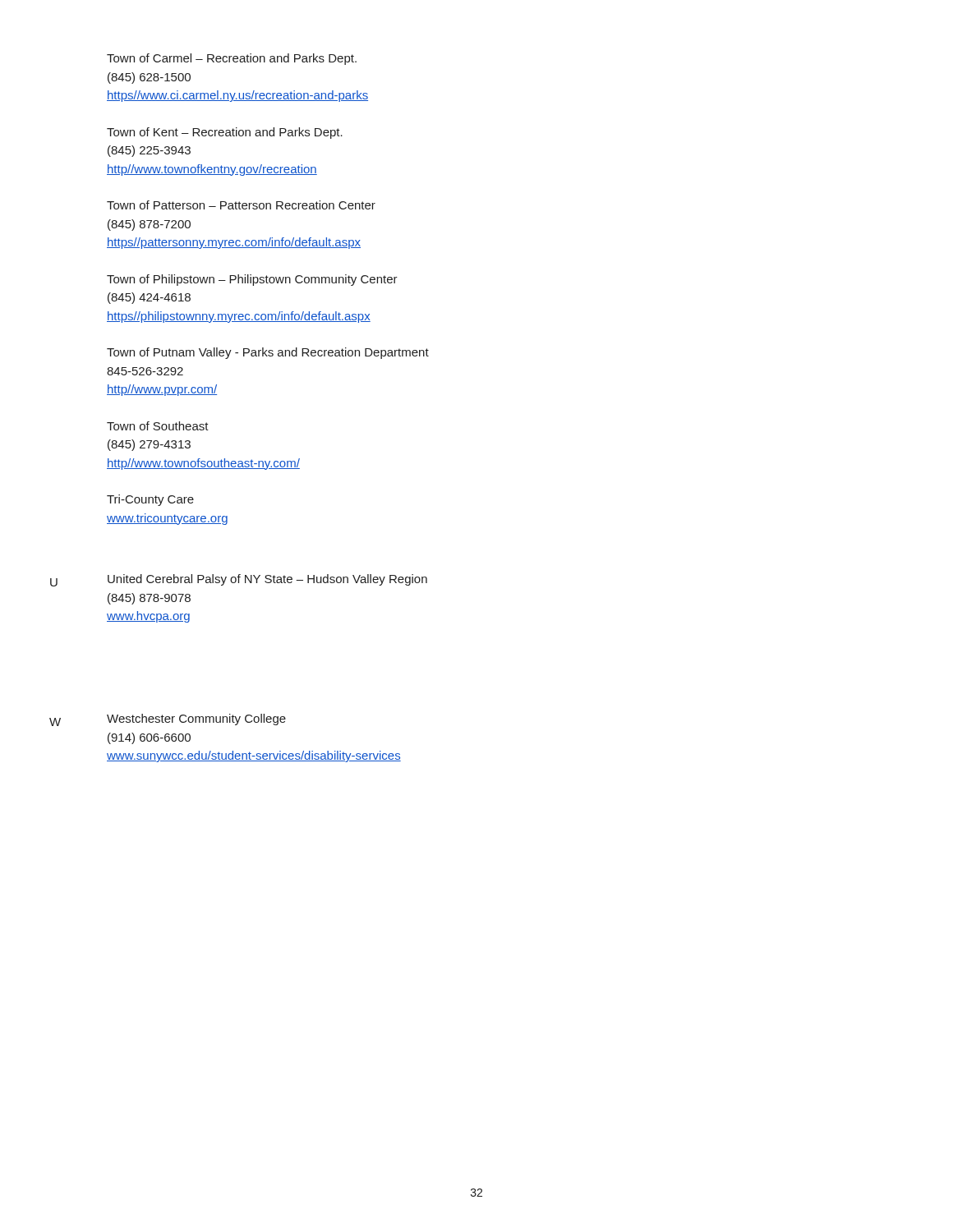953x1232 pixels.
Task: Select the list item that says "Town of Carmel – Recreation and Parks"
Action: coord(232,59)
